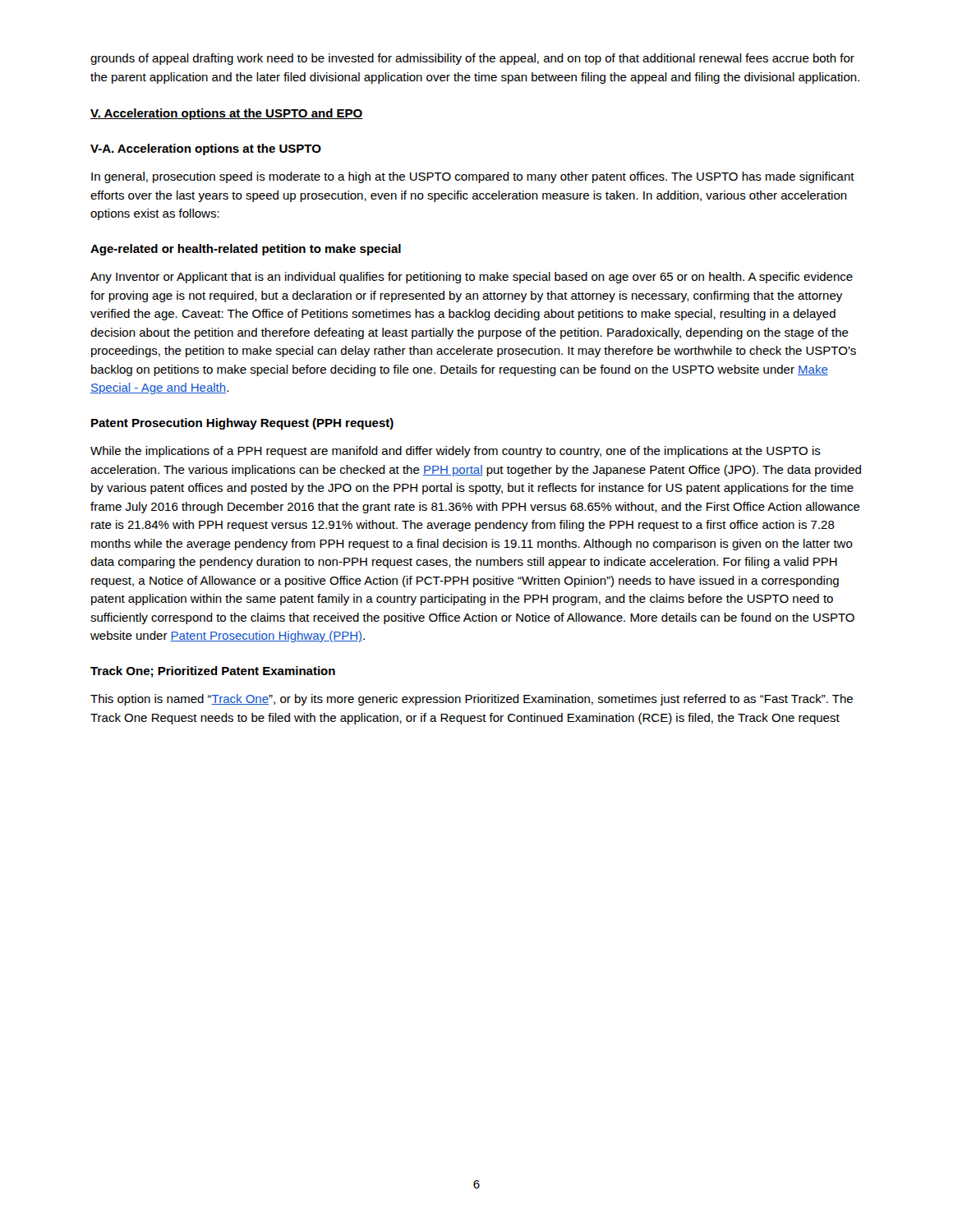Point to the block beginning "While the implications of a PPH request are"
The height and width of the screenshot is (1232, 953).
476,543
